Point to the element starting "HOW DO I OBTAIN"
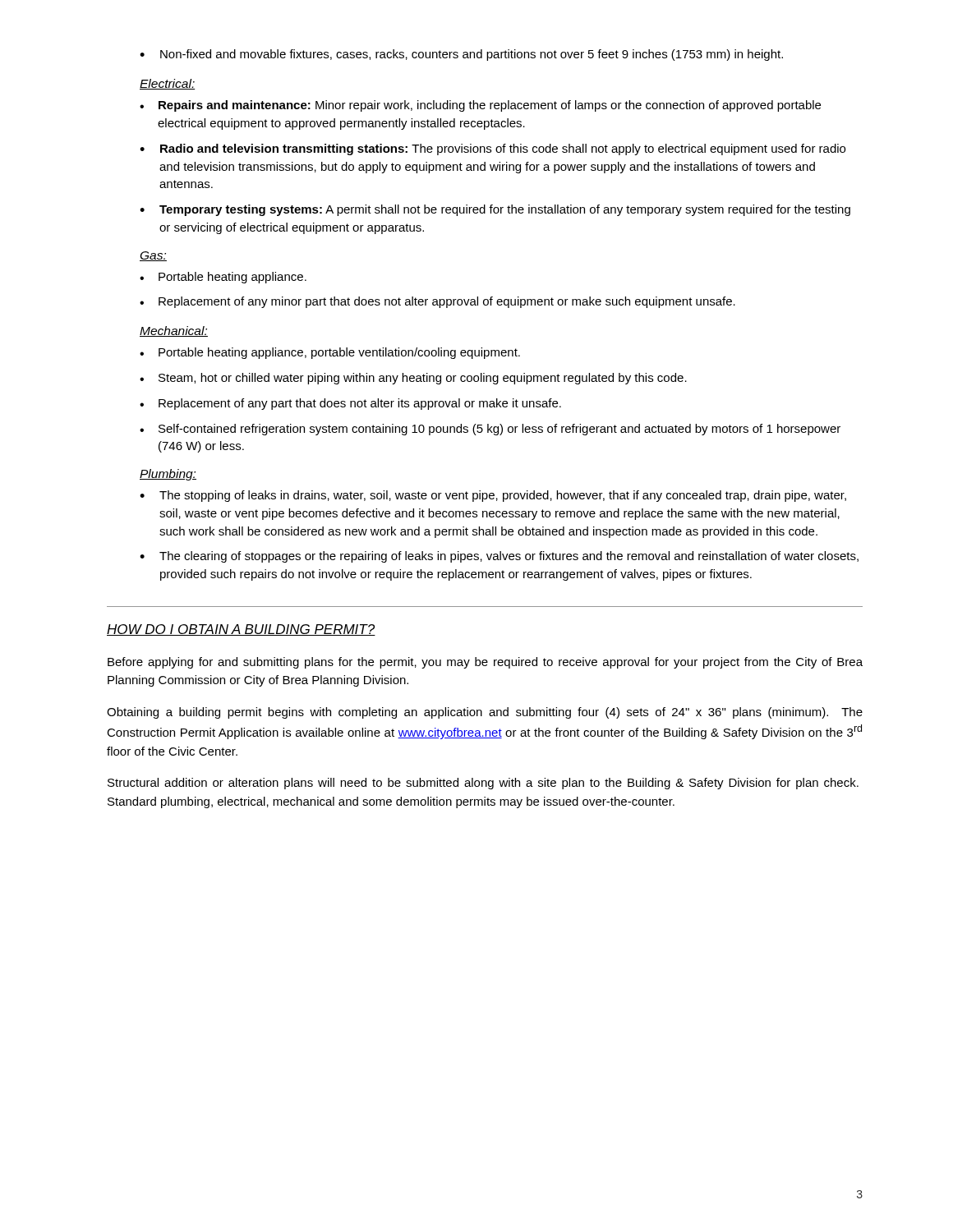 click(241, 629)
